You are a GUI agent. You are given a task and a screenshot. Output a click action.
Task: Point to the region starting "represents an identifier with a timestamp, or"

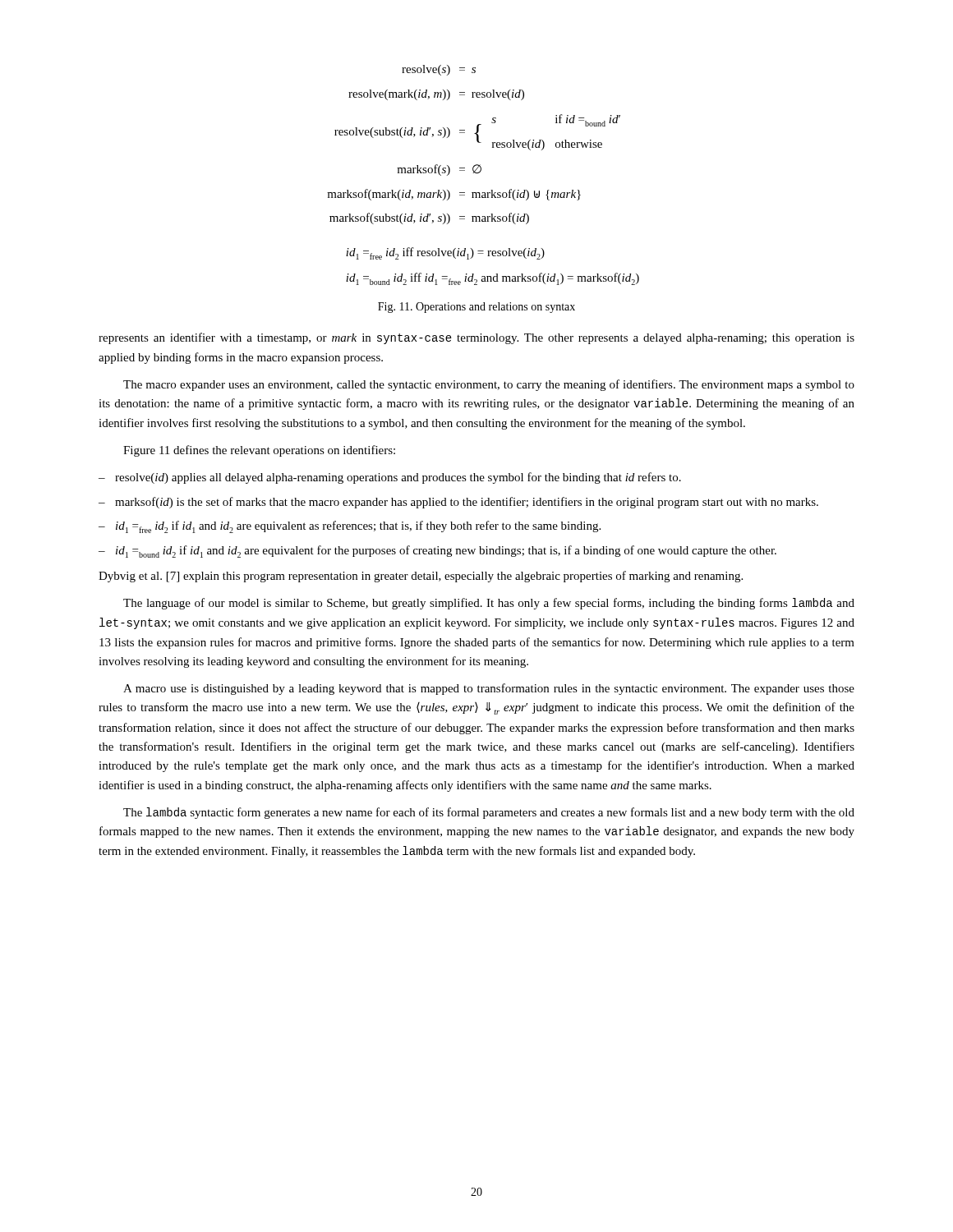(x=476, y=347)
